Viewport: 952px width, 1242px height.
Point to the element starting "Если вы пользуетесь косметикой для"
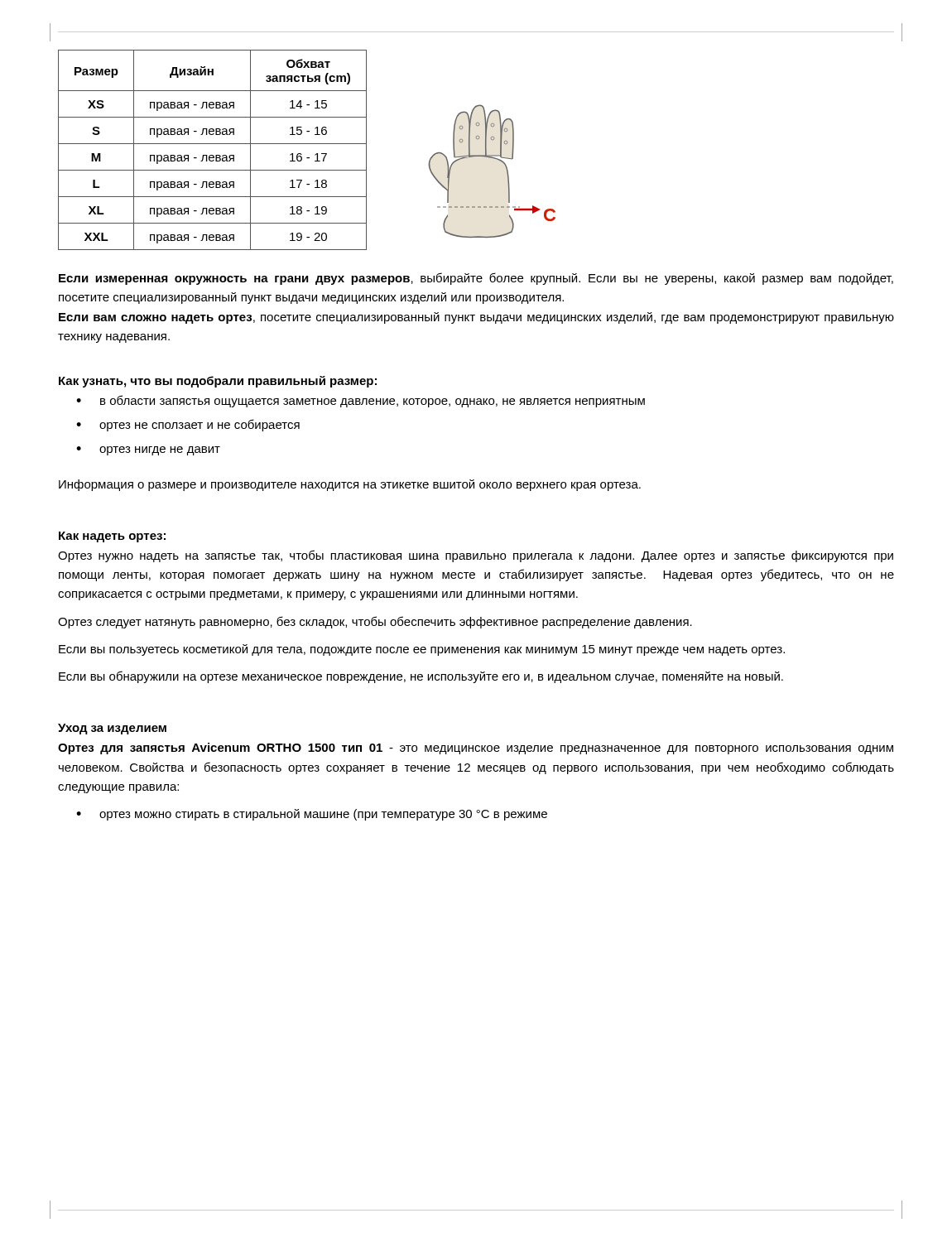422,649
